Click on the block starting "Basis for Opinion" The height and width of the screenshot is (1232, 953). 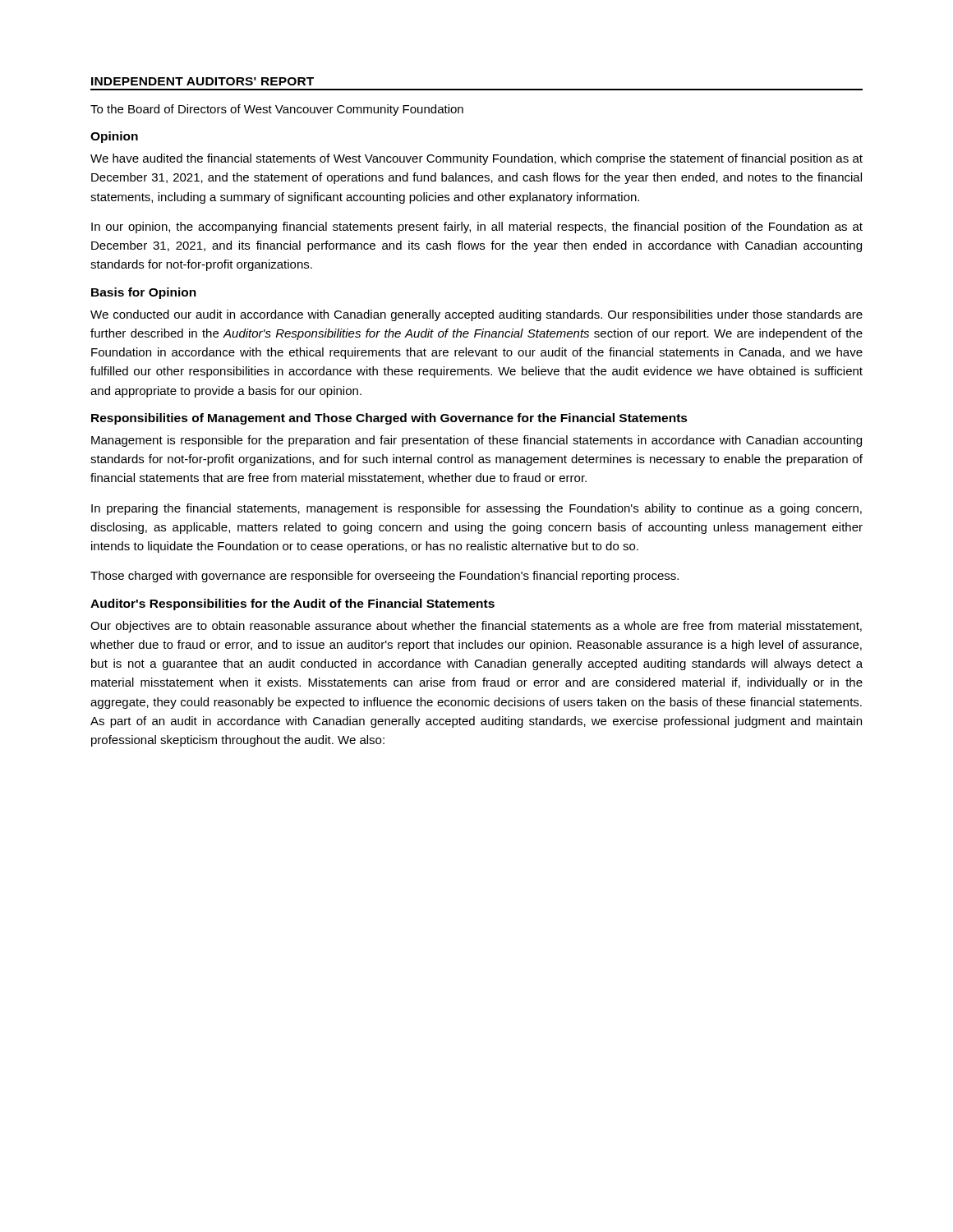pos(143,292)
